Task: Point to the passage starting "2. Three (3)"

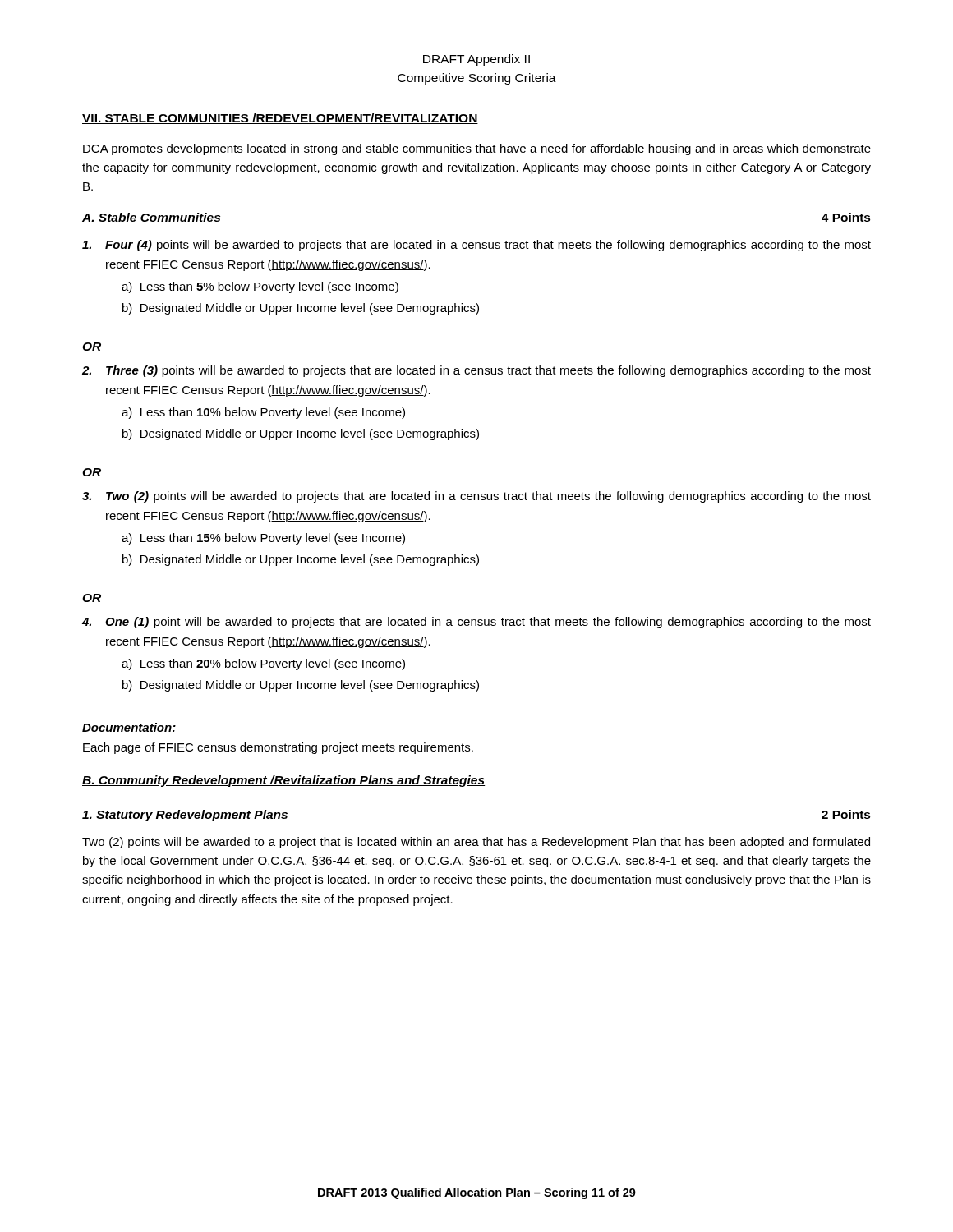Action: coord(476,371)
